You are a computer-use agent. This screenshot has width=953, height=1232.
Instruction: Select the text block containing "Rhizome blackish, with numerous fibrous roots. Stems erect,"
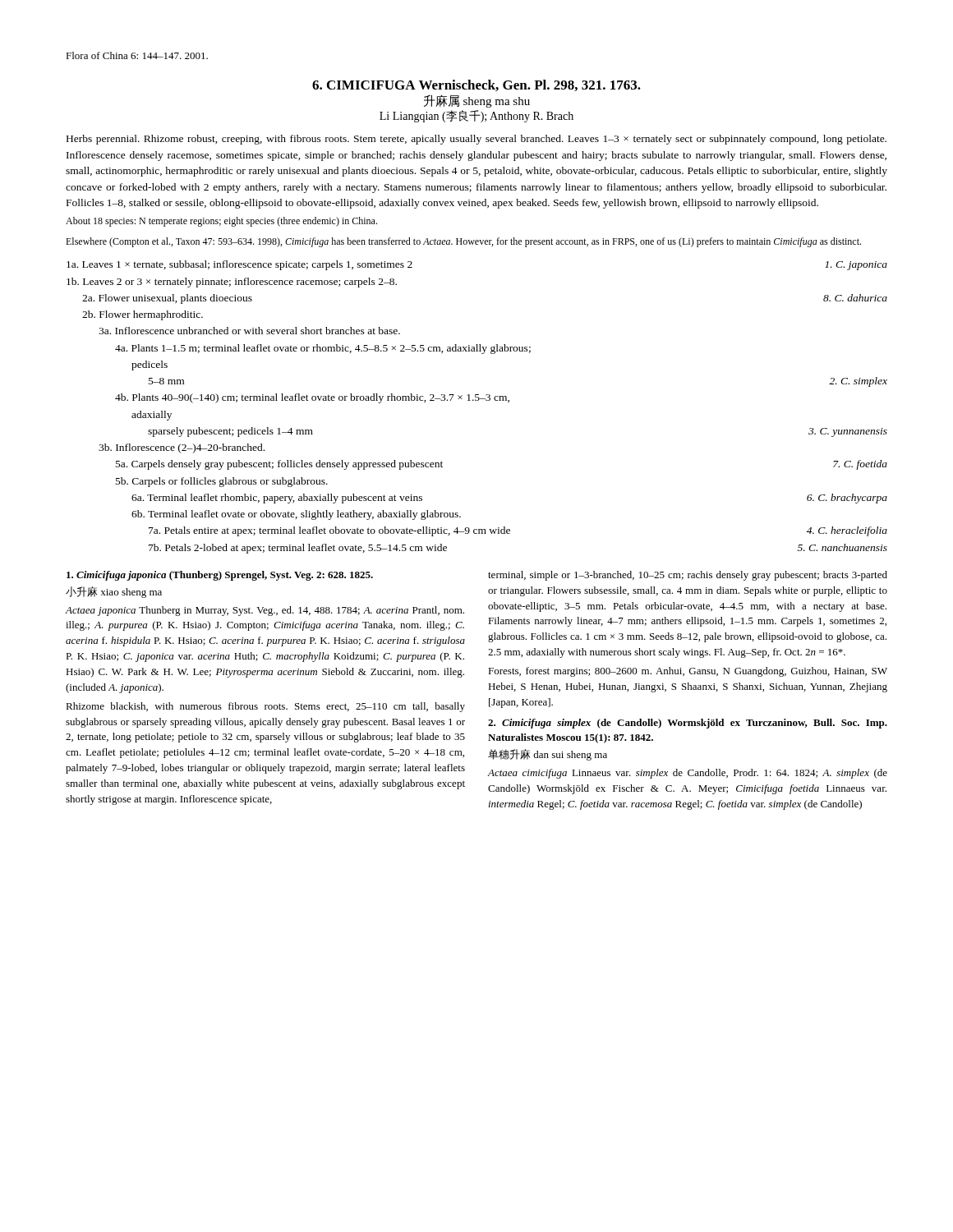(265, 752)
